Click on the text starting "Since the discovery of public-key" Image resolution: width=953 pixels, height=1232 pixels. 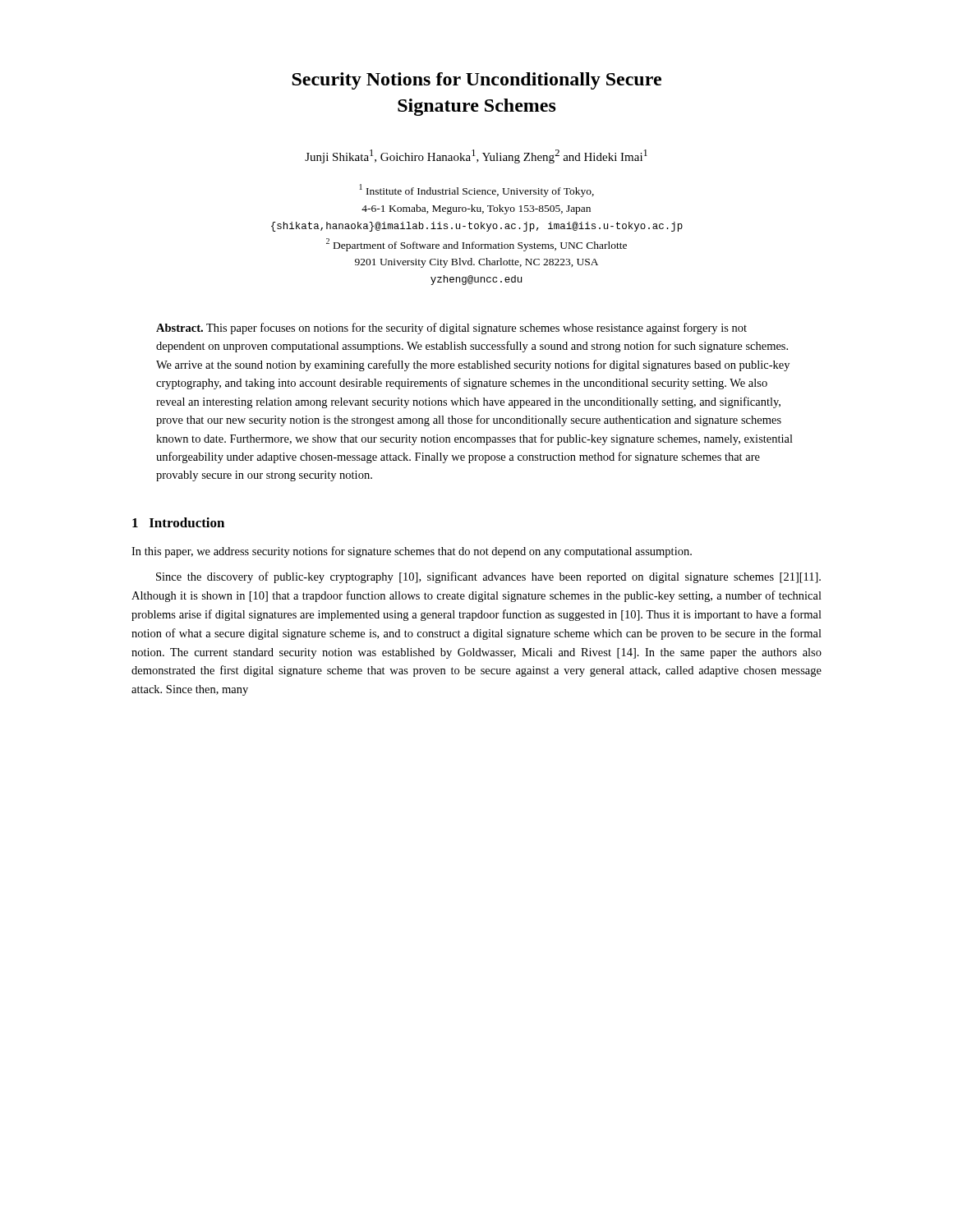click(x=476, y=633)
